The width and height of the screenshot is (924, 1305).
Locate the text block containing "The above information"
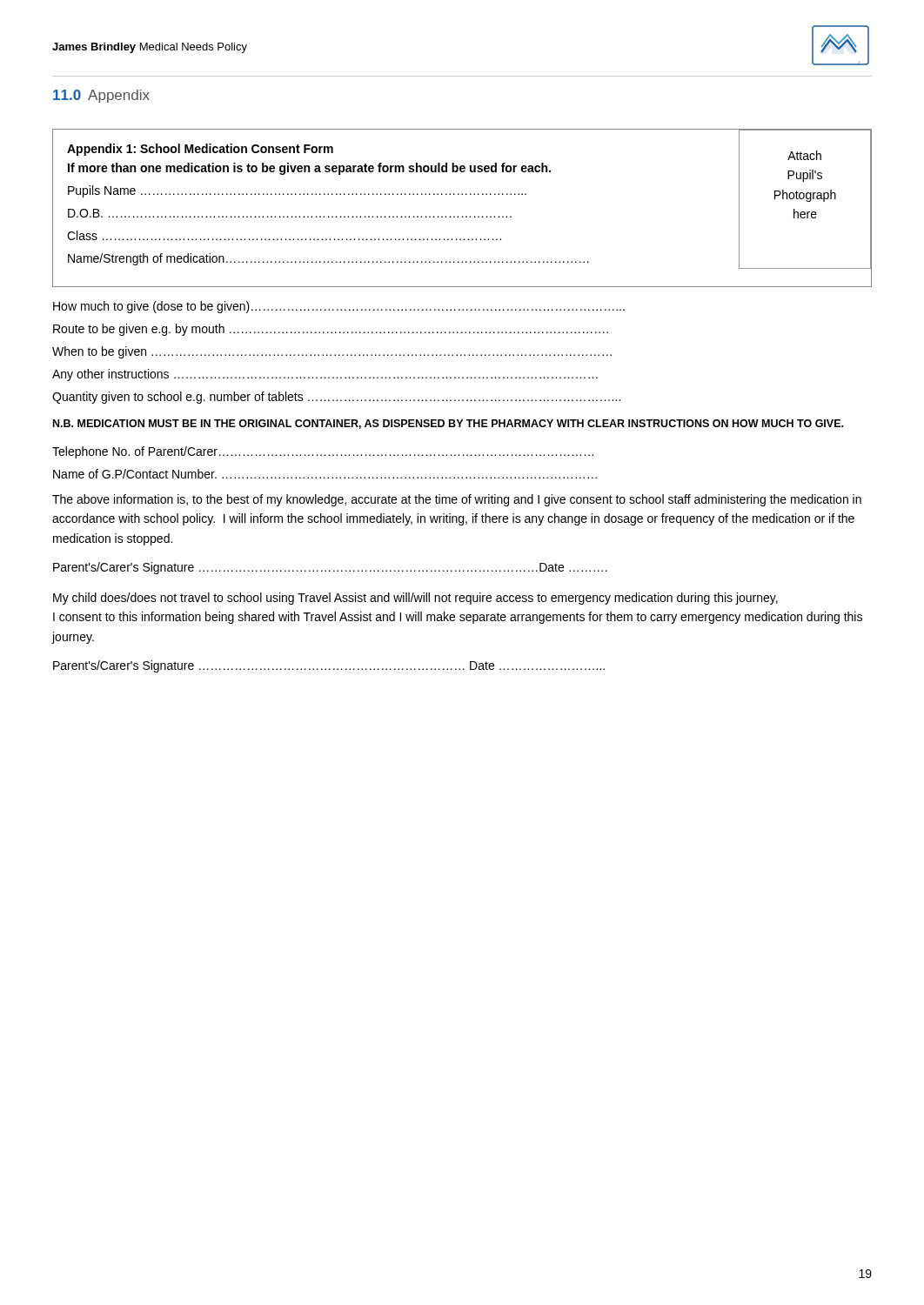point(457,519)
